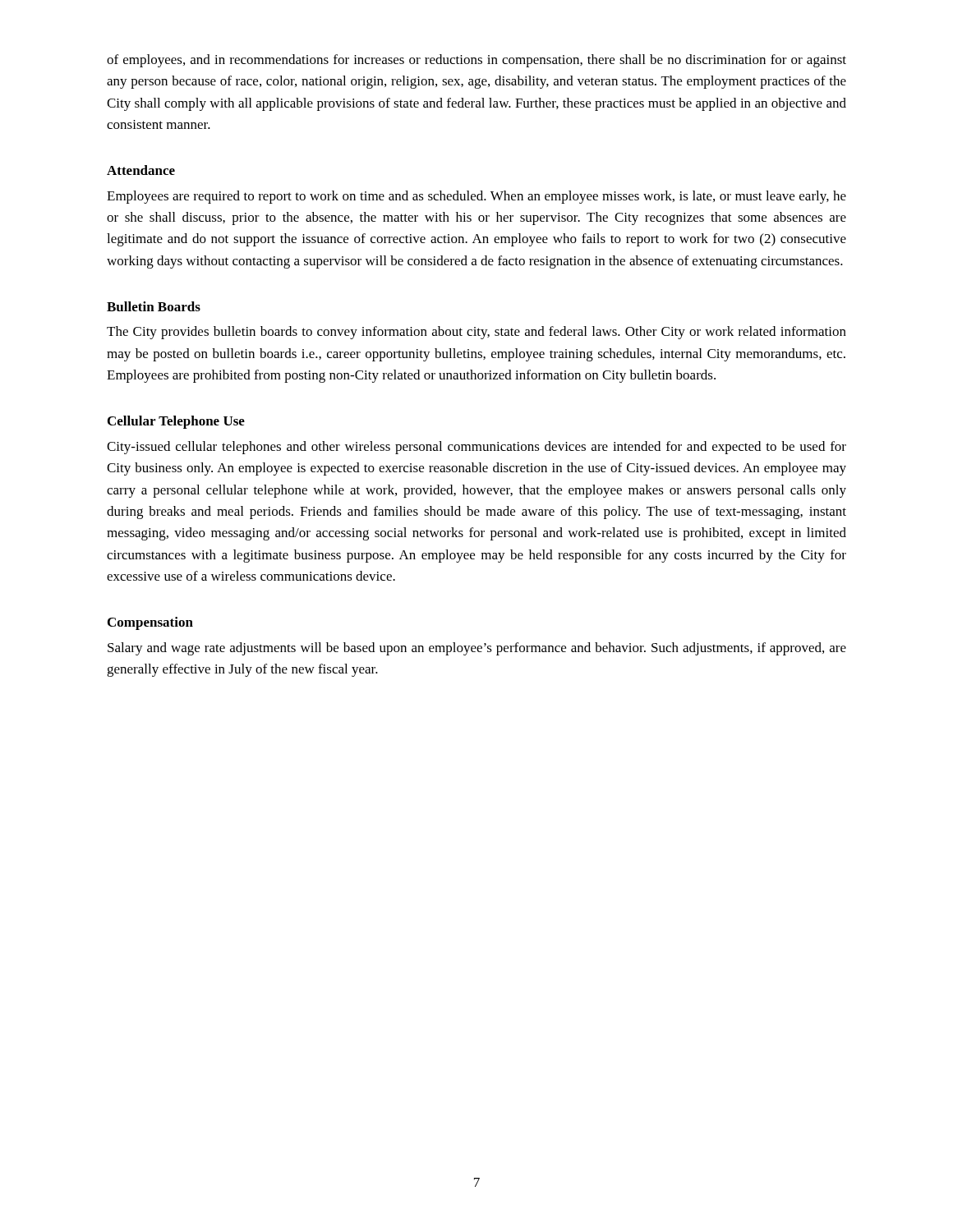Image resolution: width=953 pixels, height=1232 pixels.
Task: Click on the text starting "of employees, and in recommendations for increases or"
Action: (x=476, y=92)
